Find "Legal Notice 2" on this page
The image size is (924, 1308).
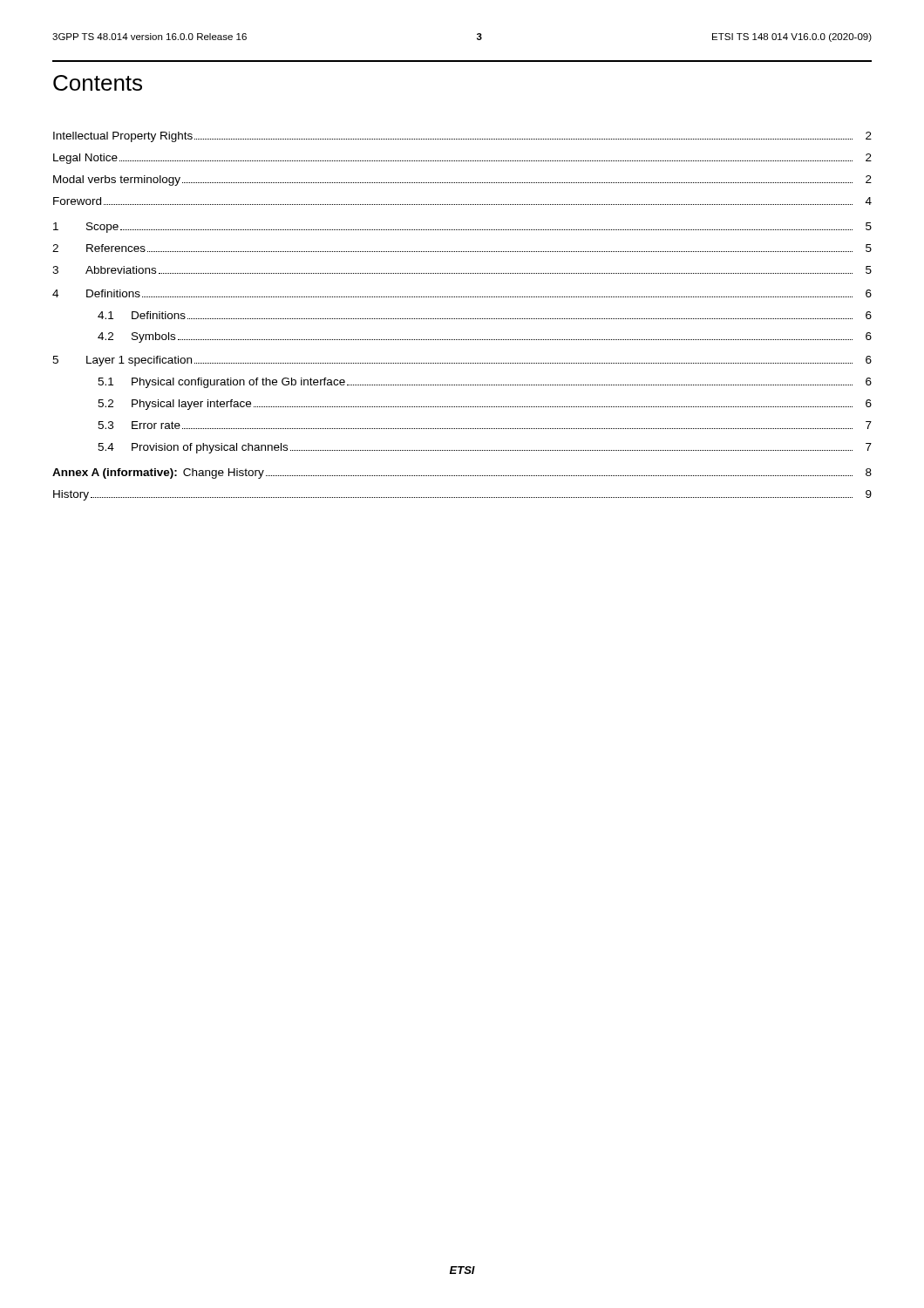click(x=462, y=158)
